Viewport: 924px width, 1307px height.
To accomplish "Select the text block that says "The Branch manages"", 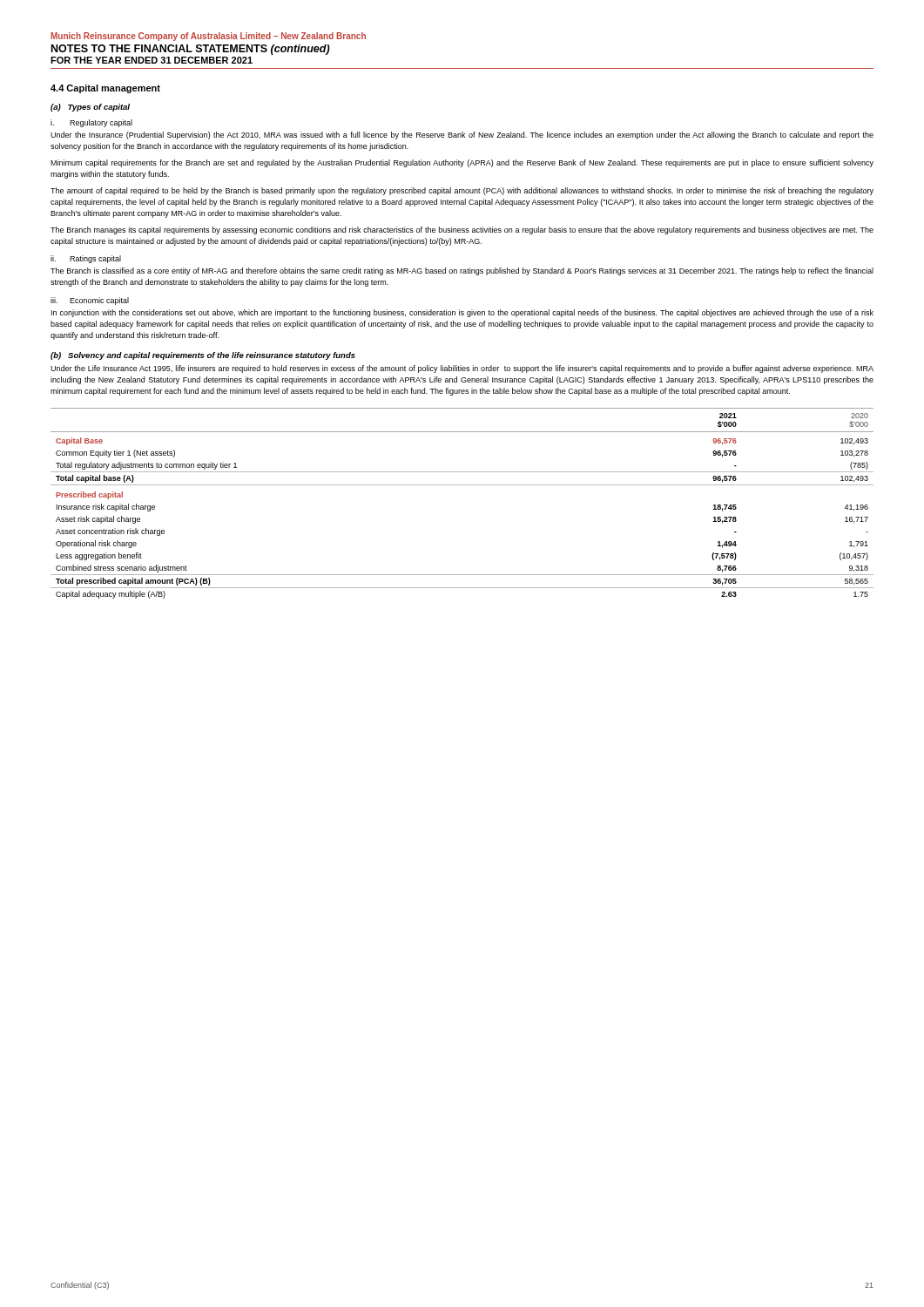I will click(462, 236).
